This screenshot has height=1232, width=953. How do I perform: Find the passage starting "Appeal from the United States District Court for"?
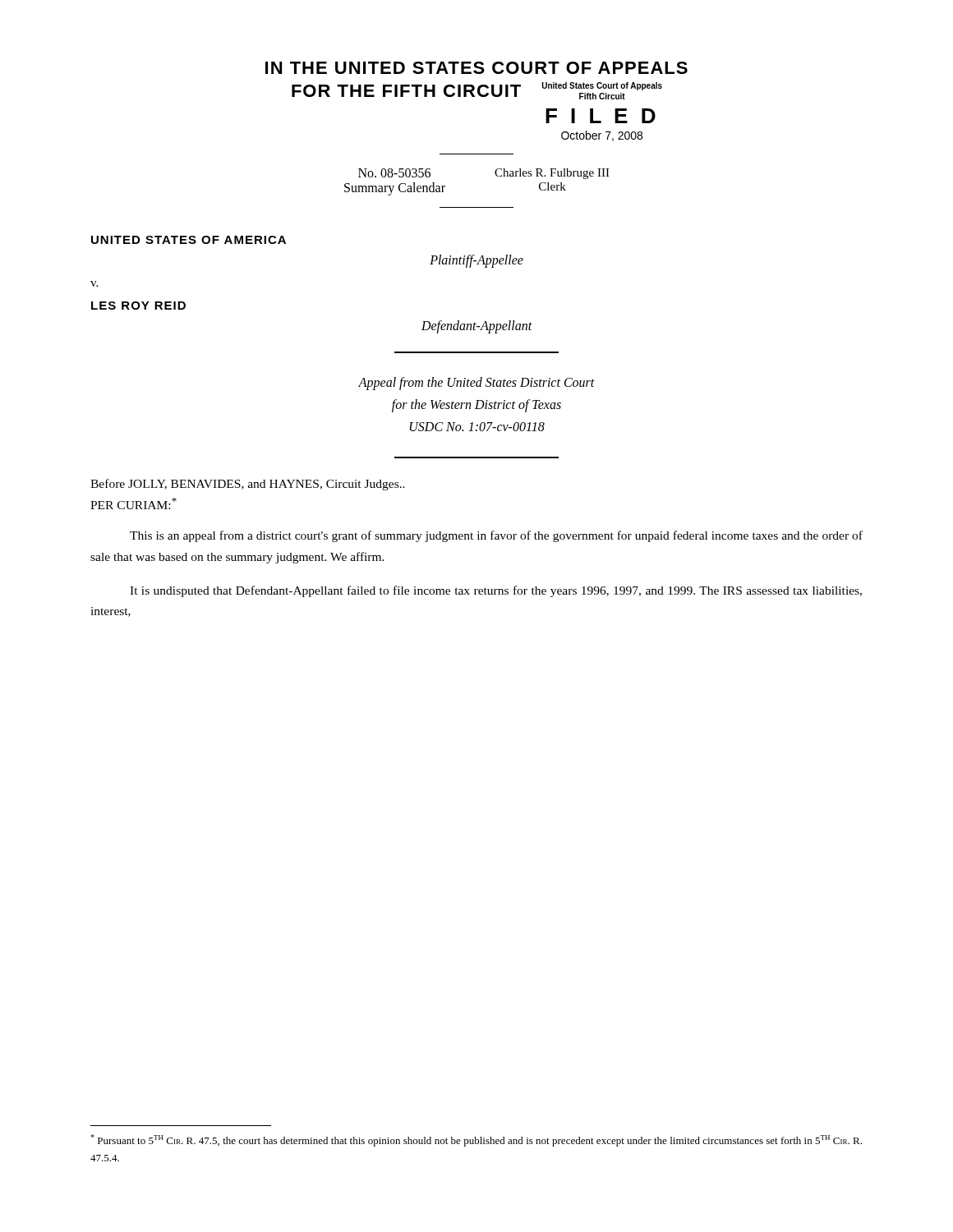476,405
